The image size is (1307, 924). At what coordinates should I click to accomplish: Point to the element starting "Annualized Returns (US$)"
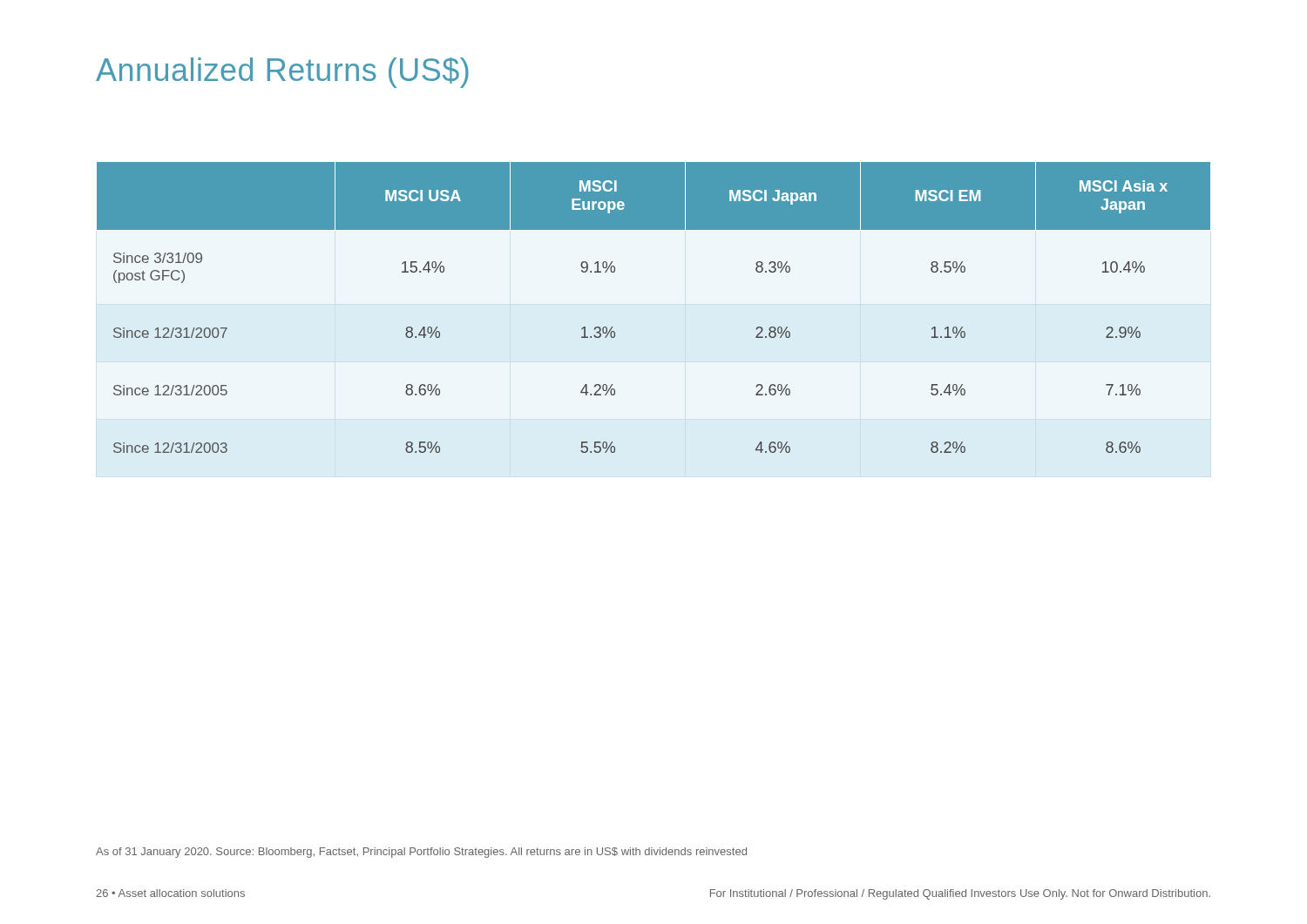[x=283, y=70]
